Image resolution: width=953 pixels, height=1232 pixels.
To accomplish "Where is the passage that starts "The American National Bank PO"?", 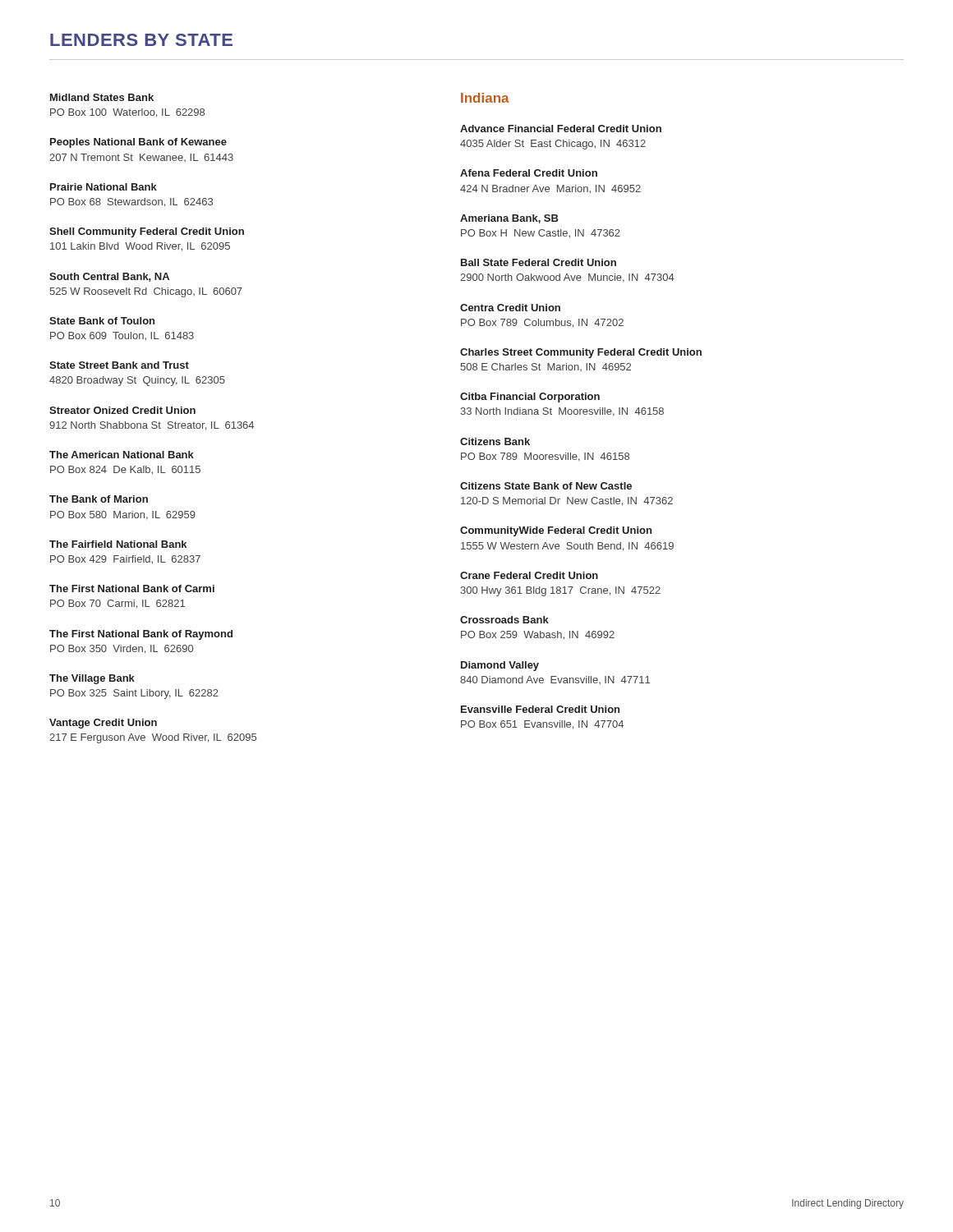I will point(122,455).
